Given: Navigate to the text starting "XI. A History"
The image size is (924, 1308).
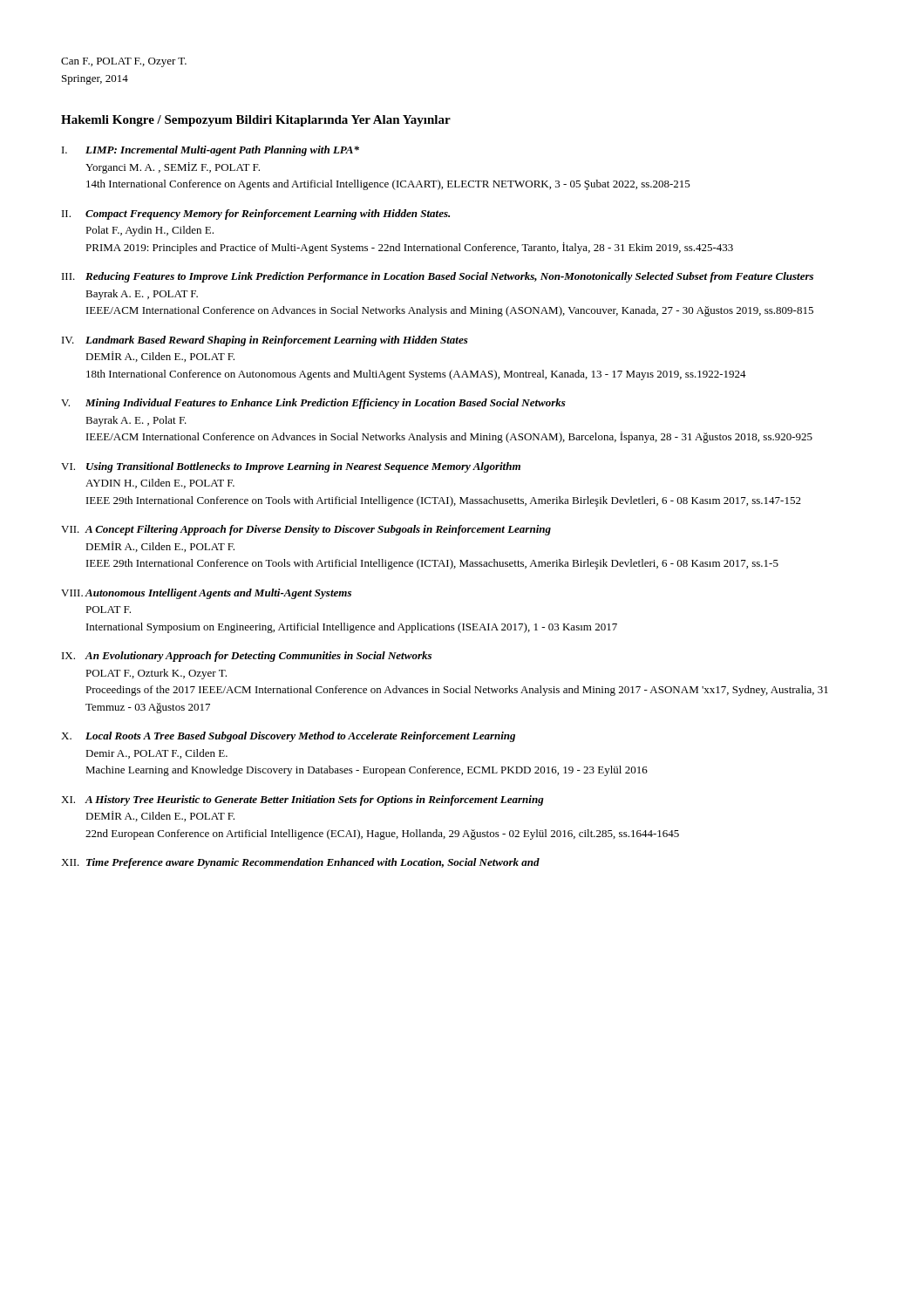Looking at the screenshot, I should pyautogui.click(x=302, y=800).
